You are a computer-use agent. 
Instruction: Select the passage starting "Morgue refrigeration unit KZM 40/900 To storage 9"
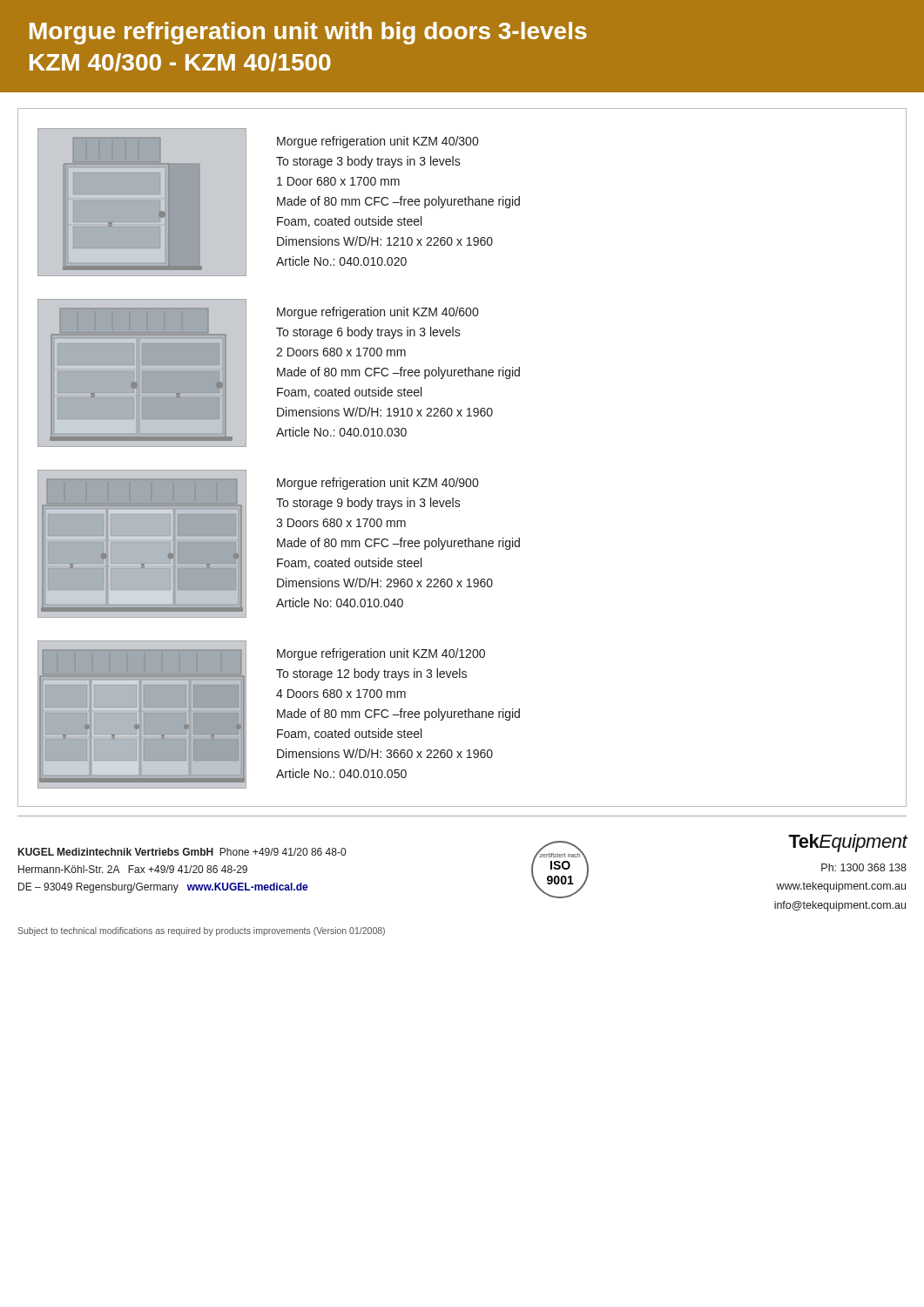click(398, 543)
